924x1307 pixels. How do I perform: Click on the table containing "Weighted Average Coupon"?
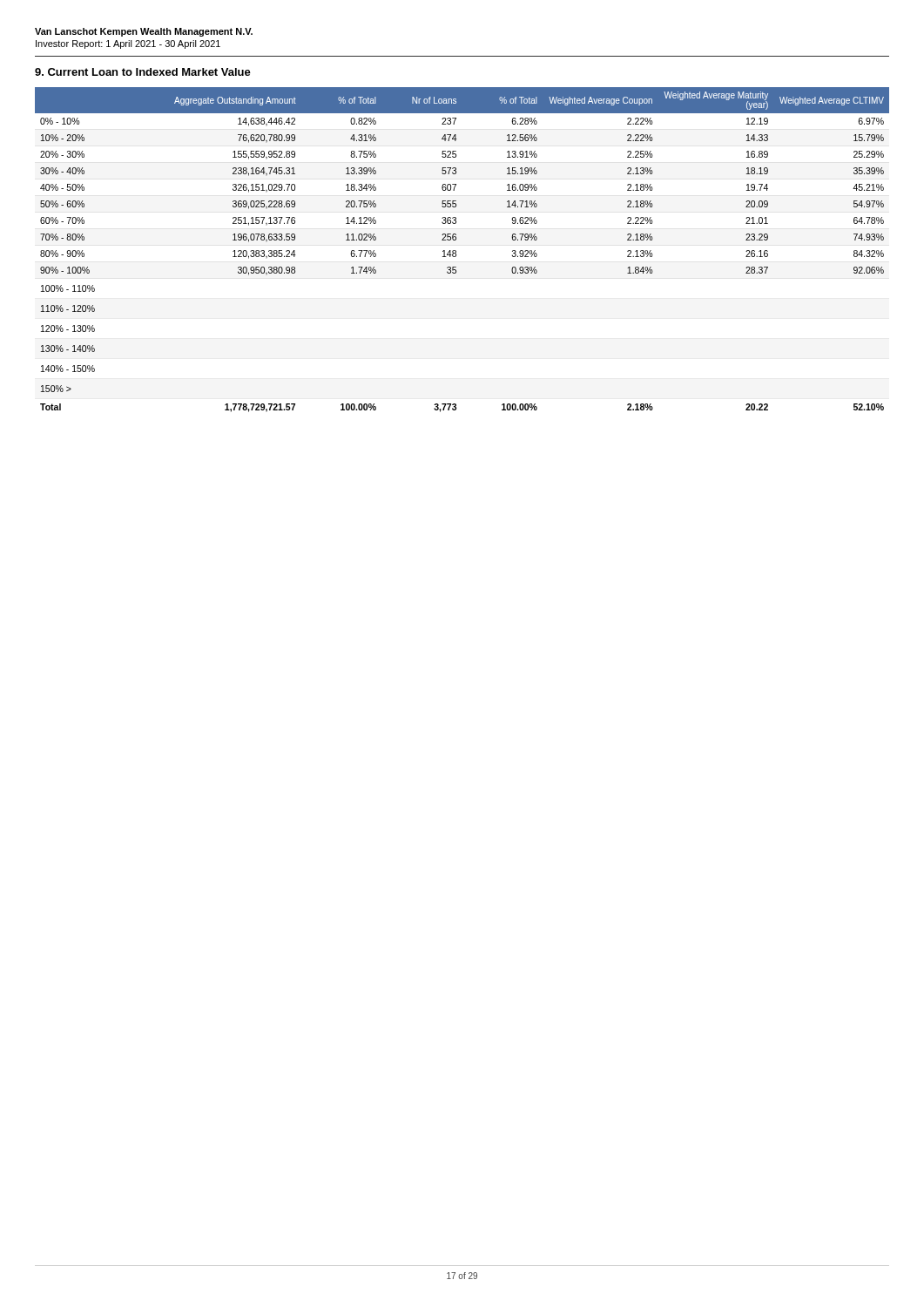click(462, 251)
